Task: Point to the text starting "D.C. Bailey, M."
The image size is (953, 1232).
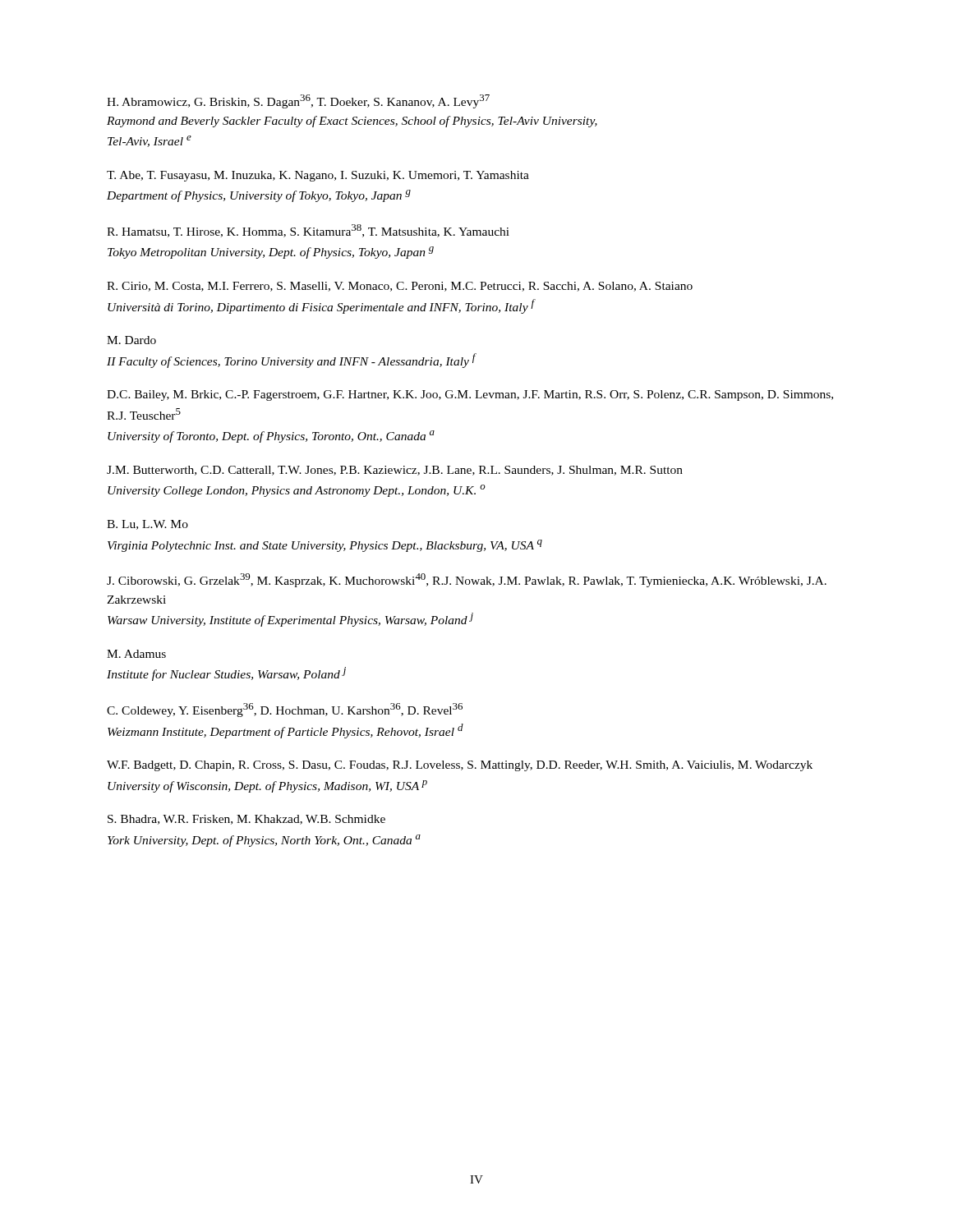Action: pyautogui.click(x=470, y=395)
